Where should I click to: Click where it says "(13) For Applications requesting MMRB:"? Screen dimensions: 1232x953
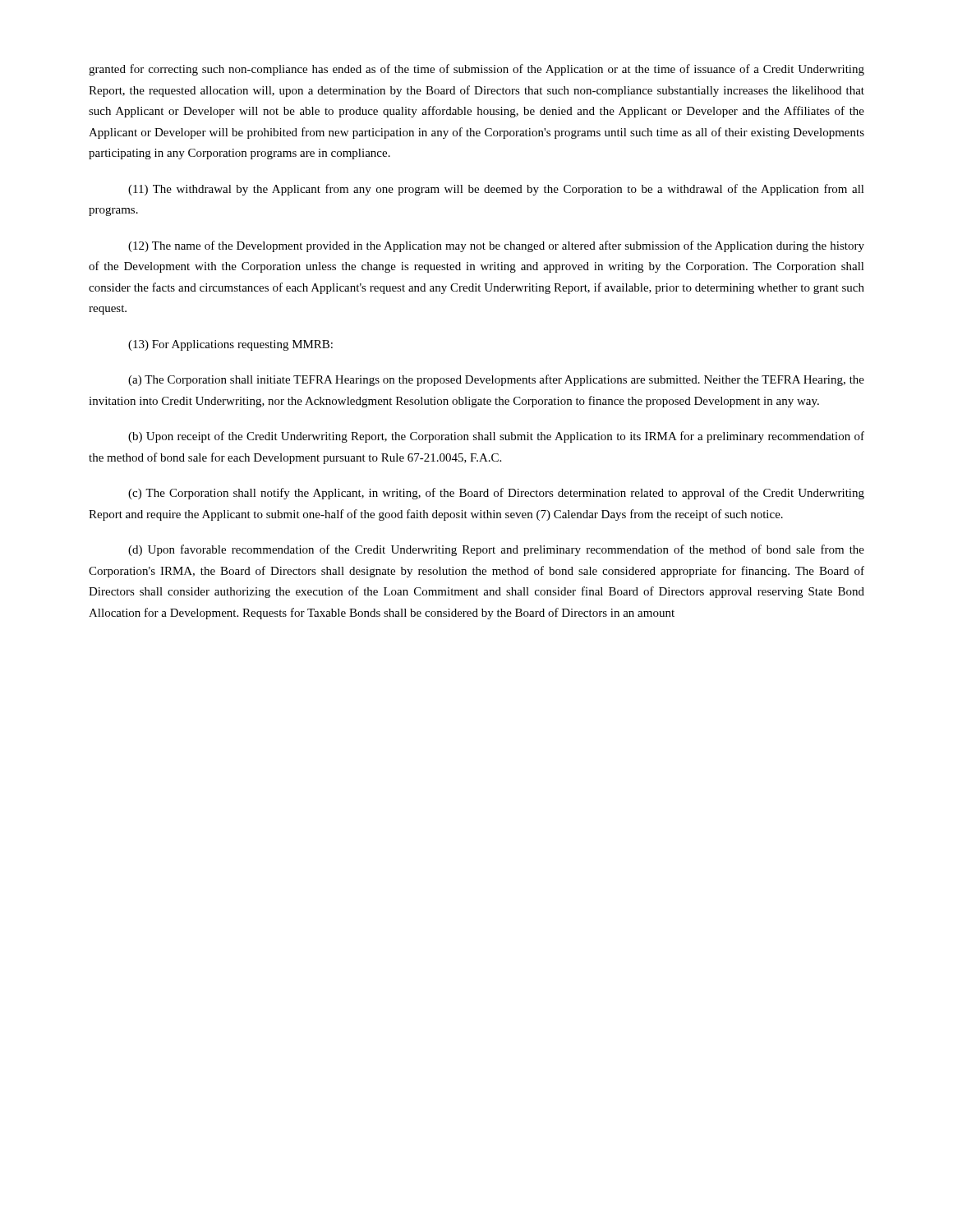coord(230,345)
